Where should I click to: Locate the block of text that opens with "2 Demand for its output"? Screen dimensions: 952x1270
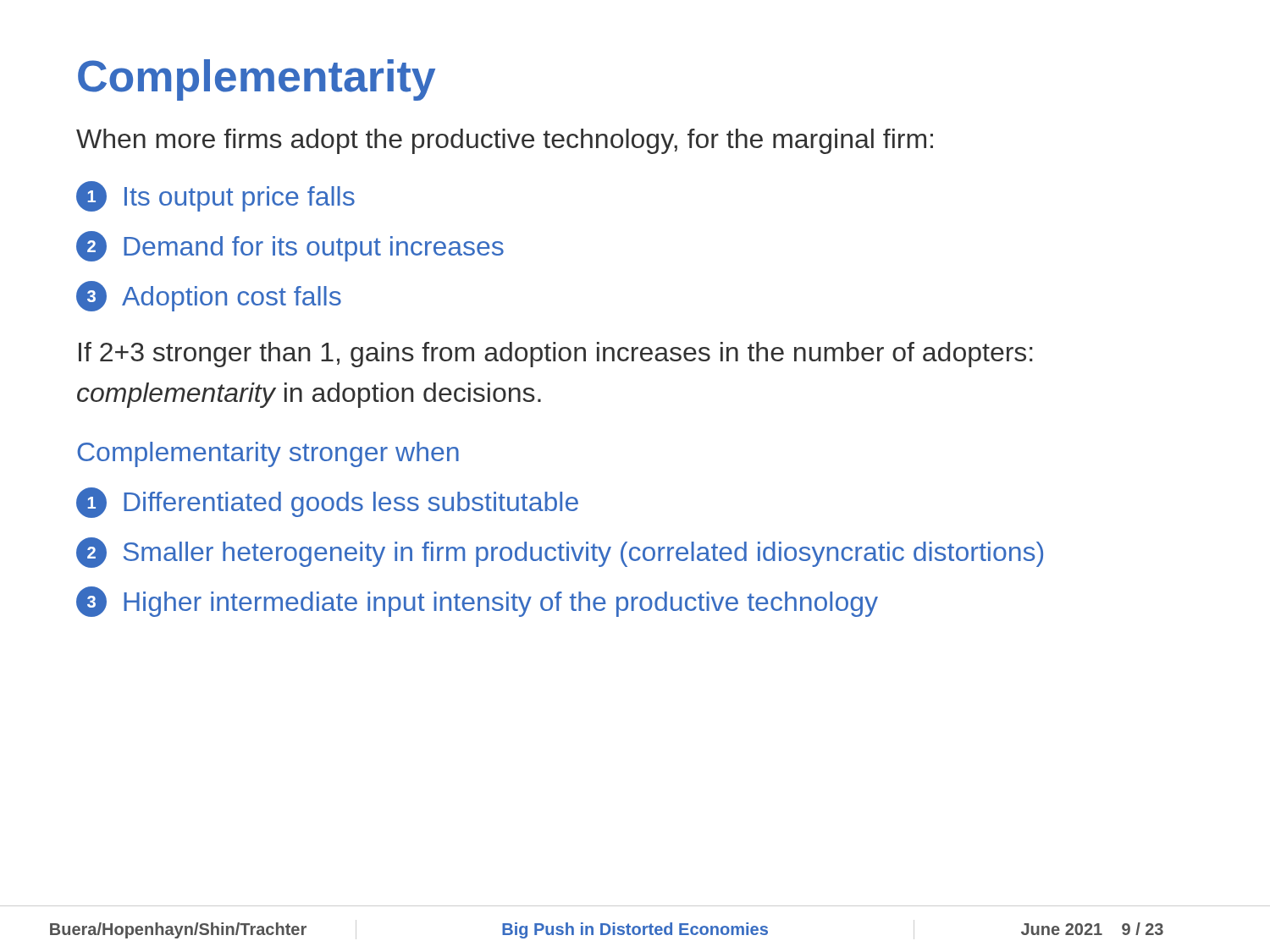[x=290, y=246]
